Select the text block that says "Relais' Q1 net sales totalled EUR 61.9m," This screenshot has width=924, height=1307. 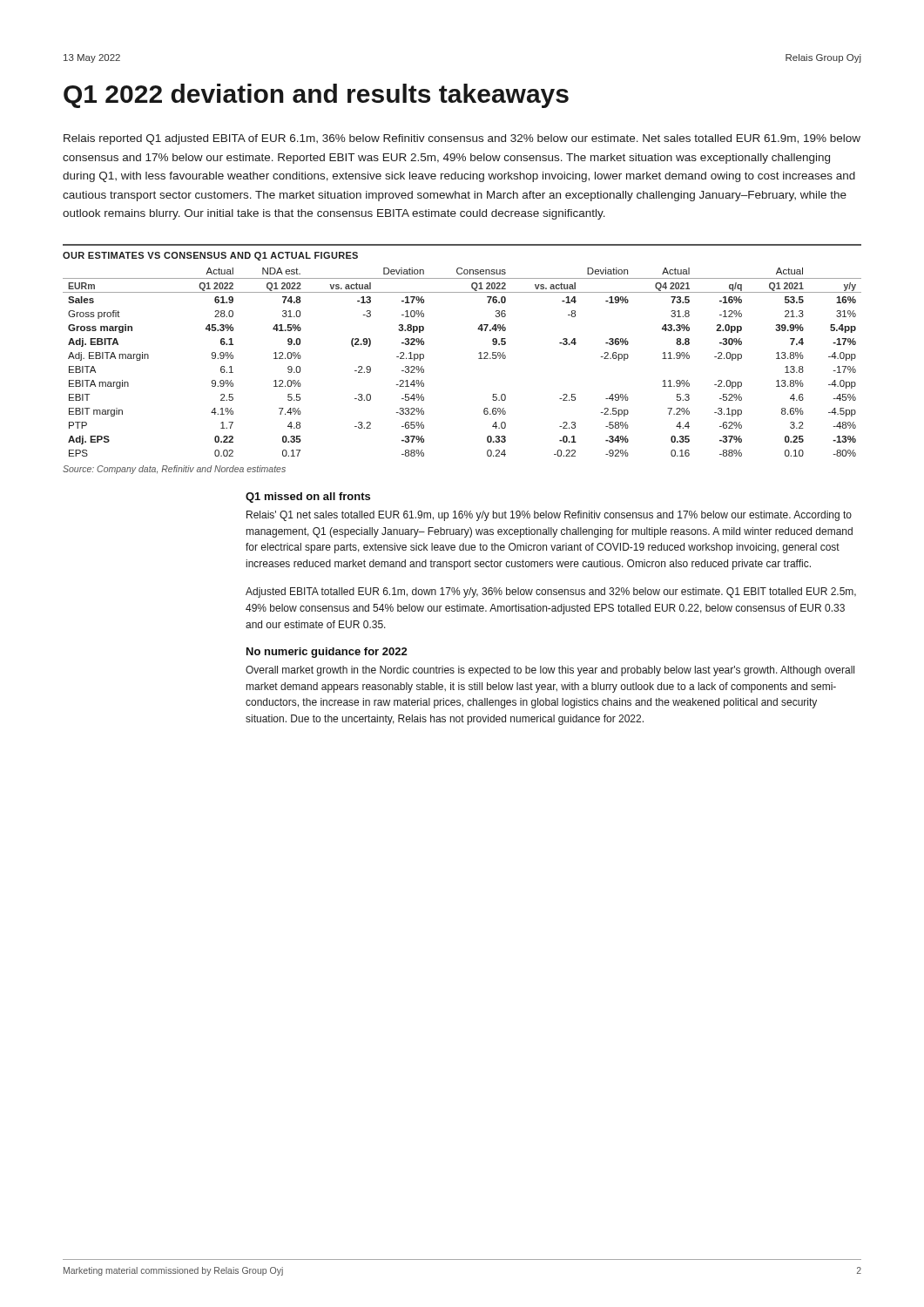click(x=549, y=539)
